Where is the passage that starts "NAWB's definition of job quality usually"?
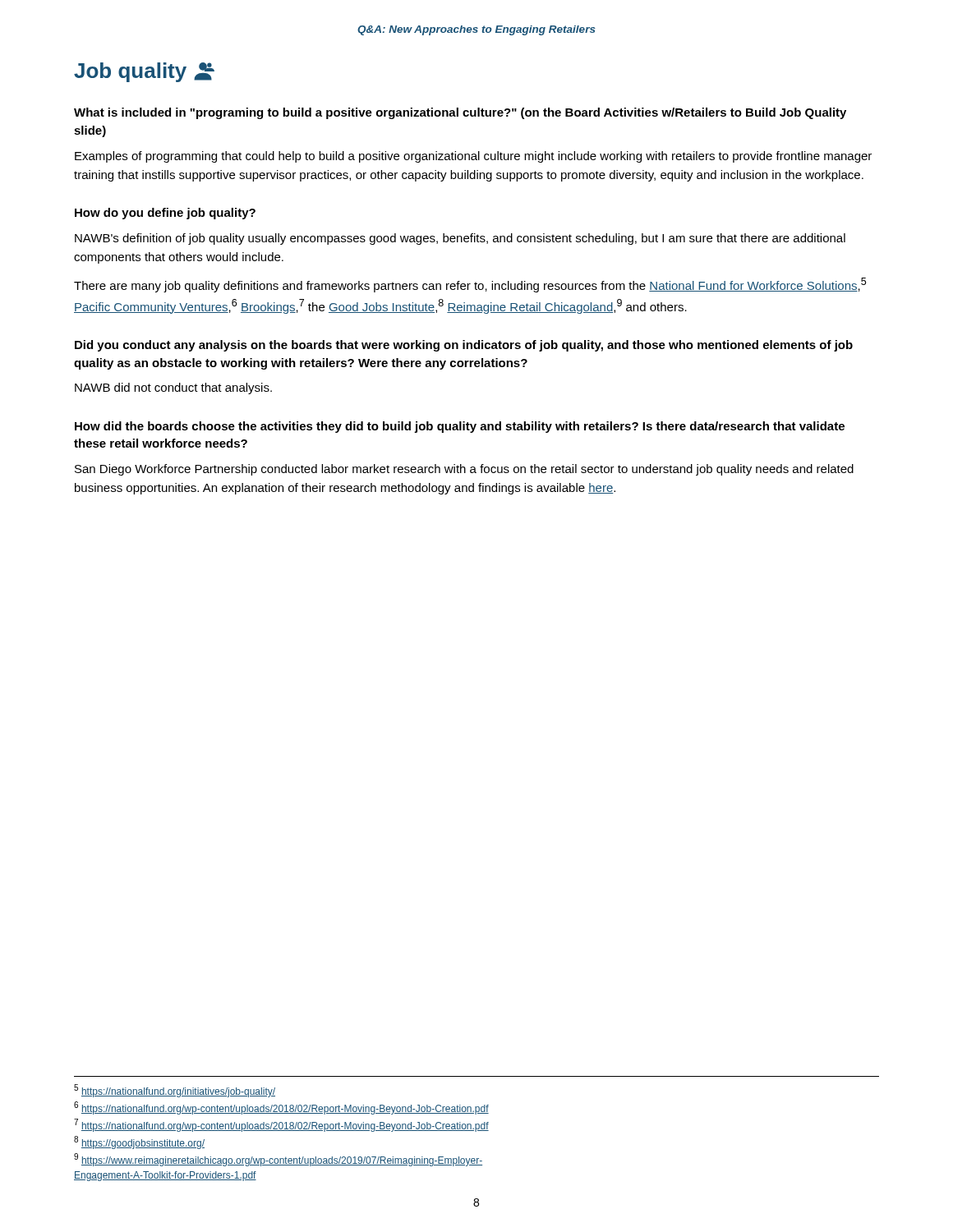The width and height of the screenshot is (953, 1232). coord(460,247)
